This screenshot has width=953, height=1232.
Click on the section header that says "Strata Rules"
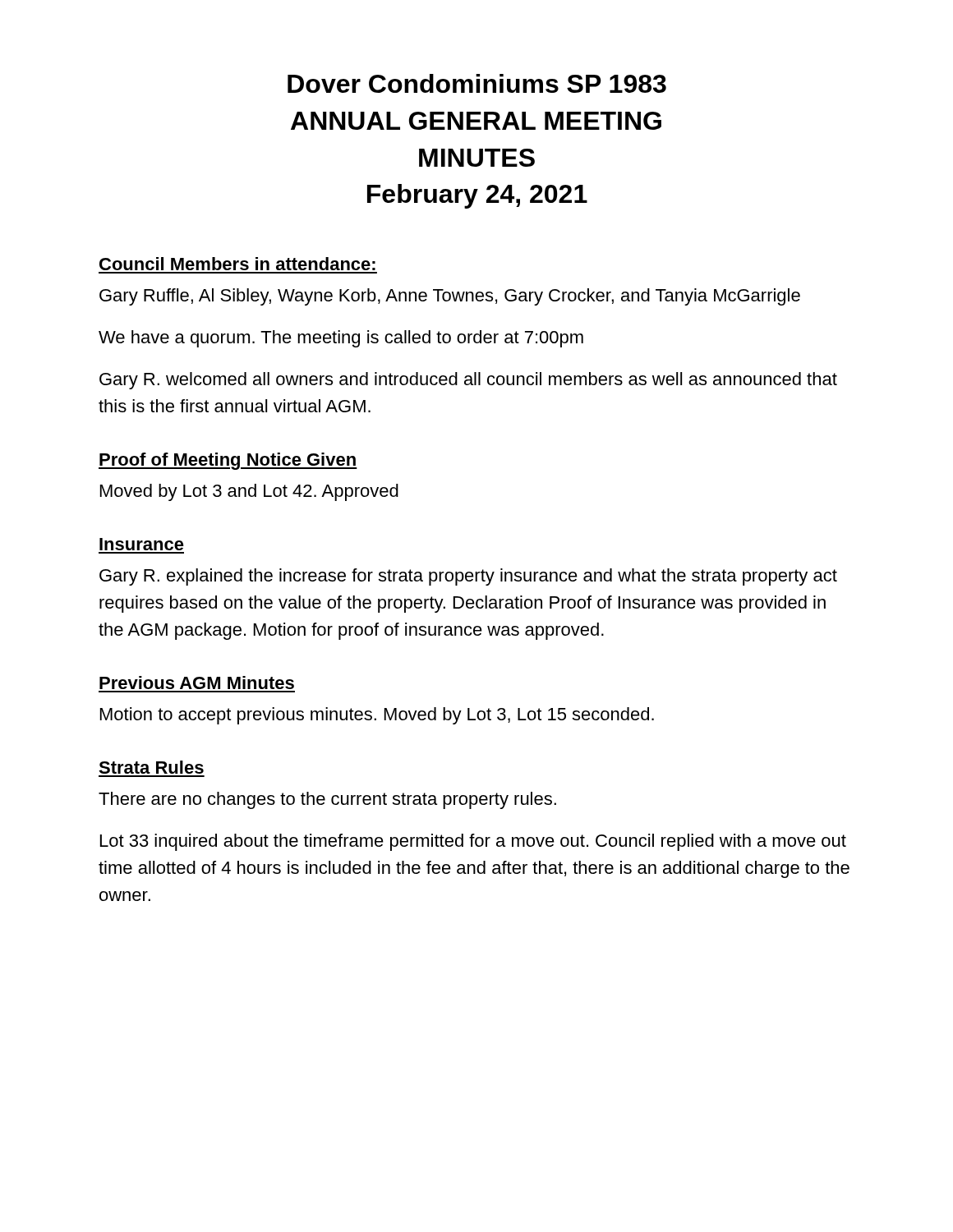tap(151, 768)
